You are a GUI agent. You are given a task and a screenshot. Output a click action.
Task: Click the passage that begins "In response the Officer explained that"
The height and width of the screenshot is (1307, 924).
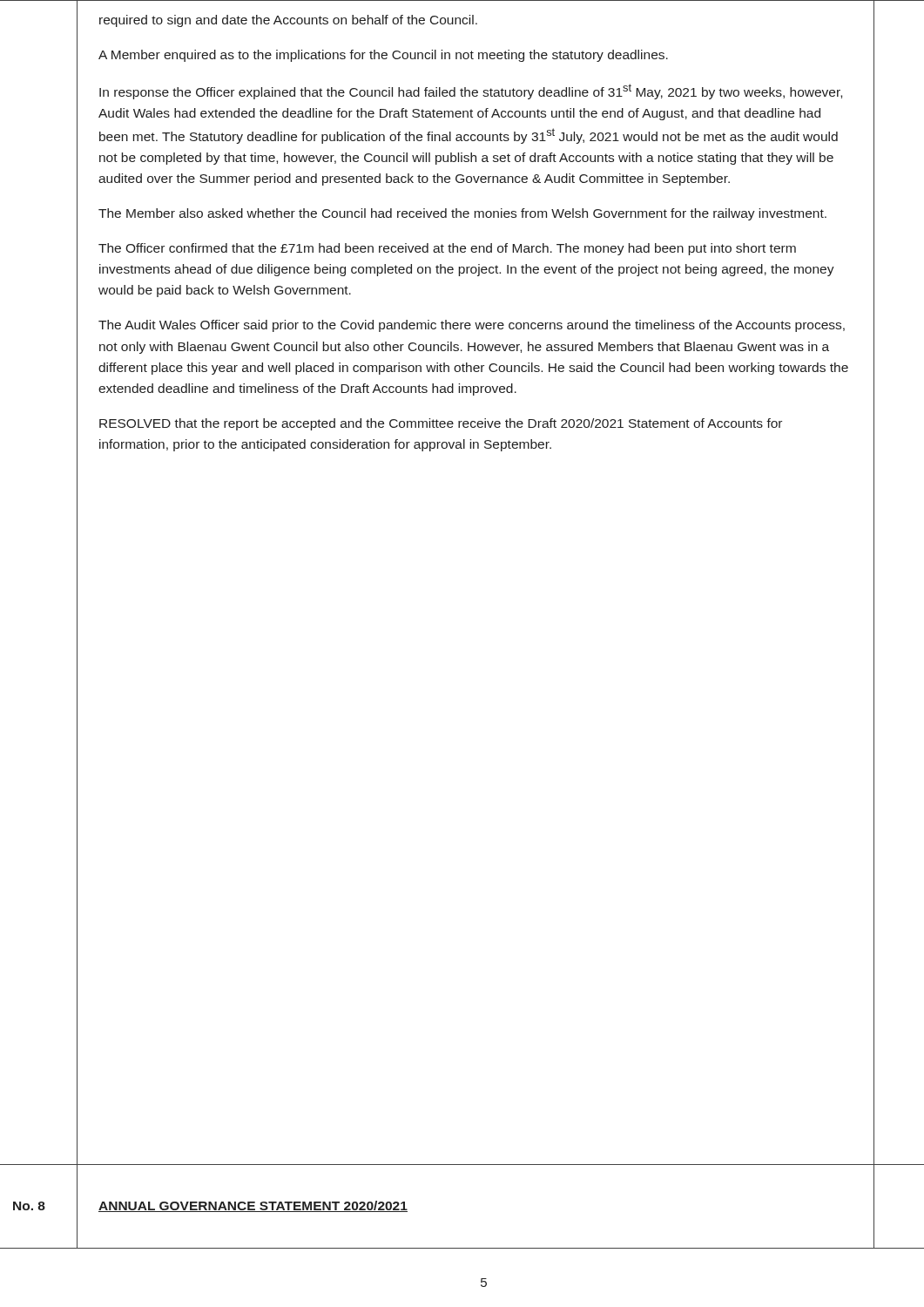(x=471, y=134)
